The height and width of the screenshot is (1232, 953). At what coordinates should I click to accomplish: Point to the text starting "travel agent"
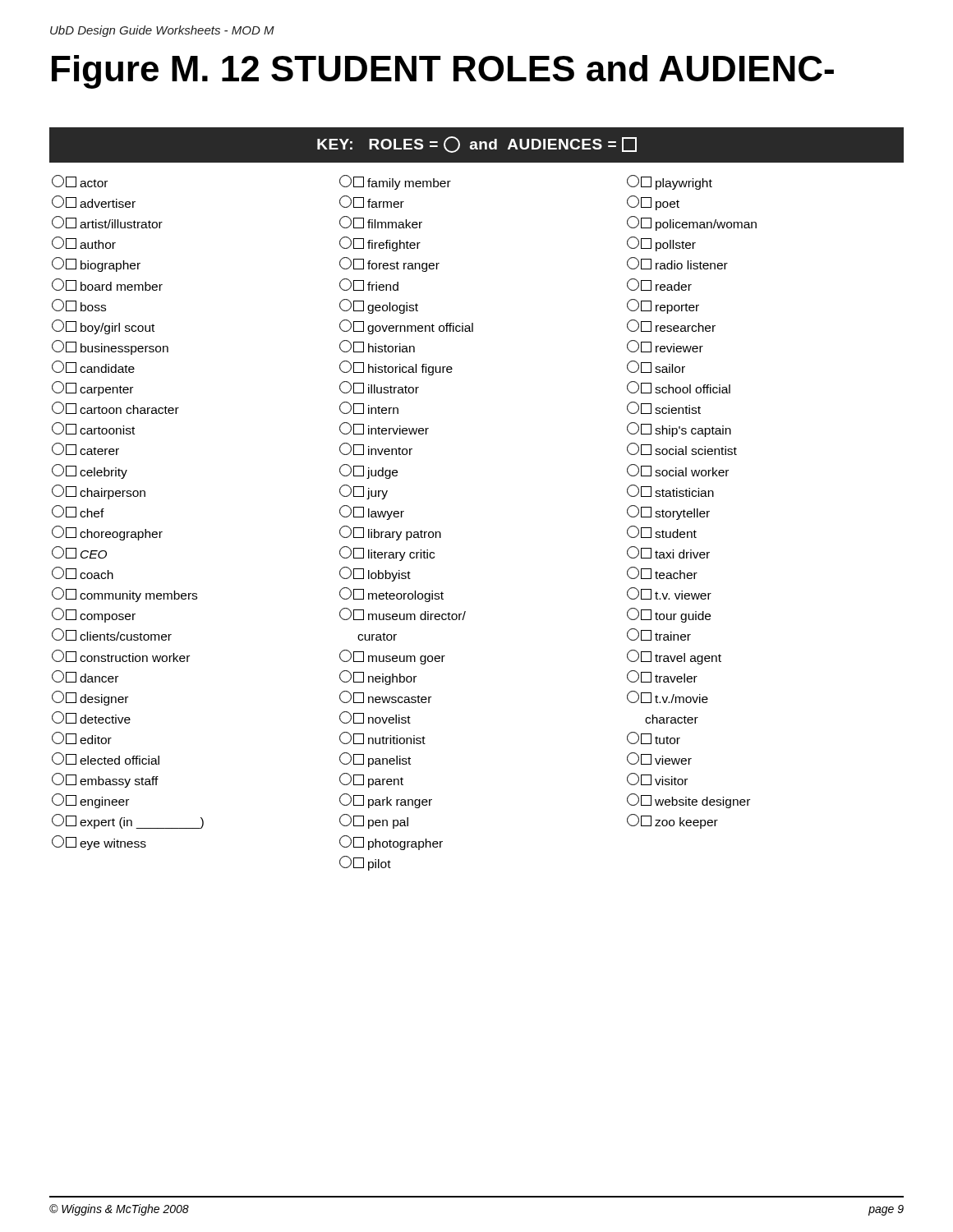tap(674, 657)
